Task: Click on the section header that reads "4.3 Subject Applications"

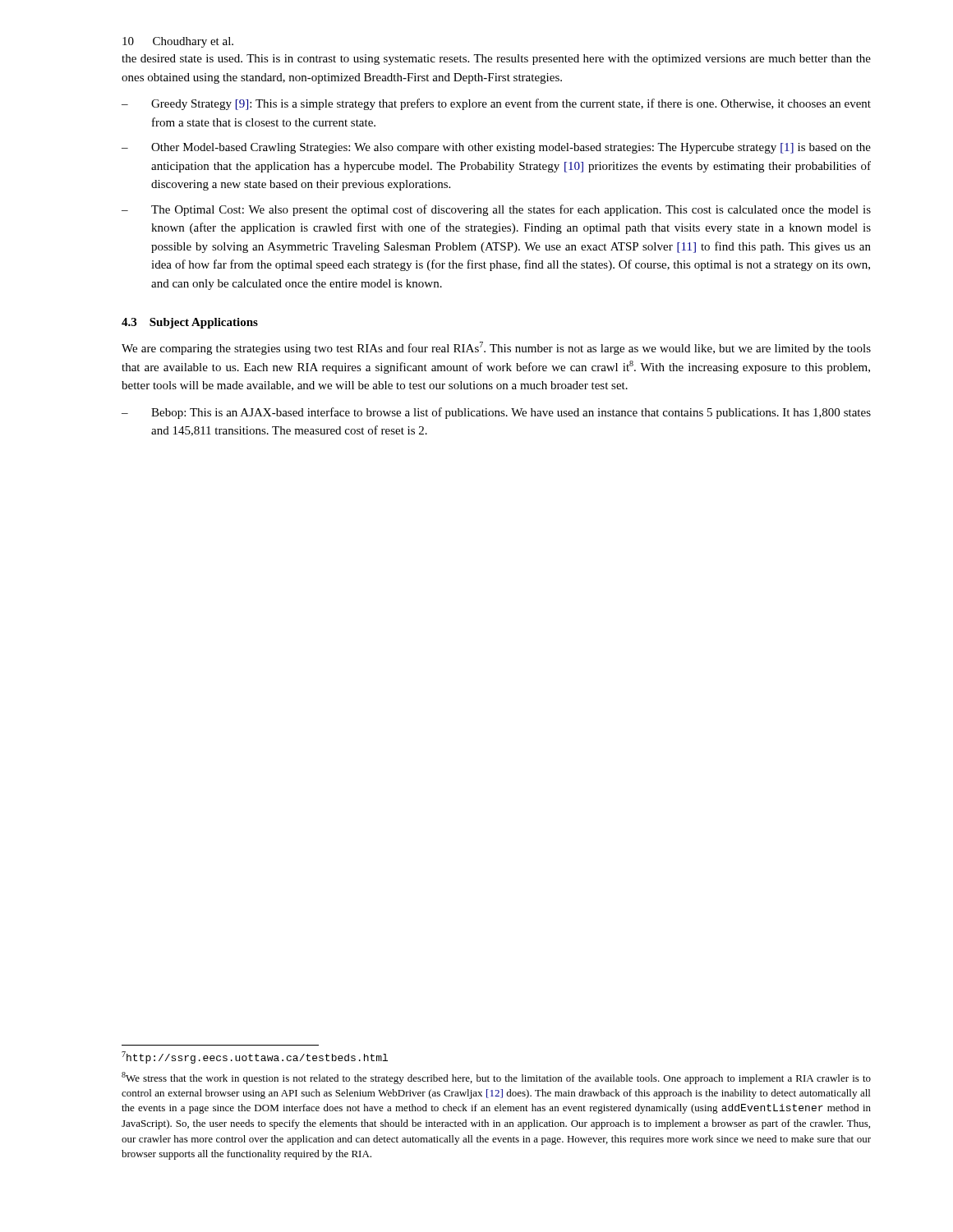Action: tap(190, 322)
